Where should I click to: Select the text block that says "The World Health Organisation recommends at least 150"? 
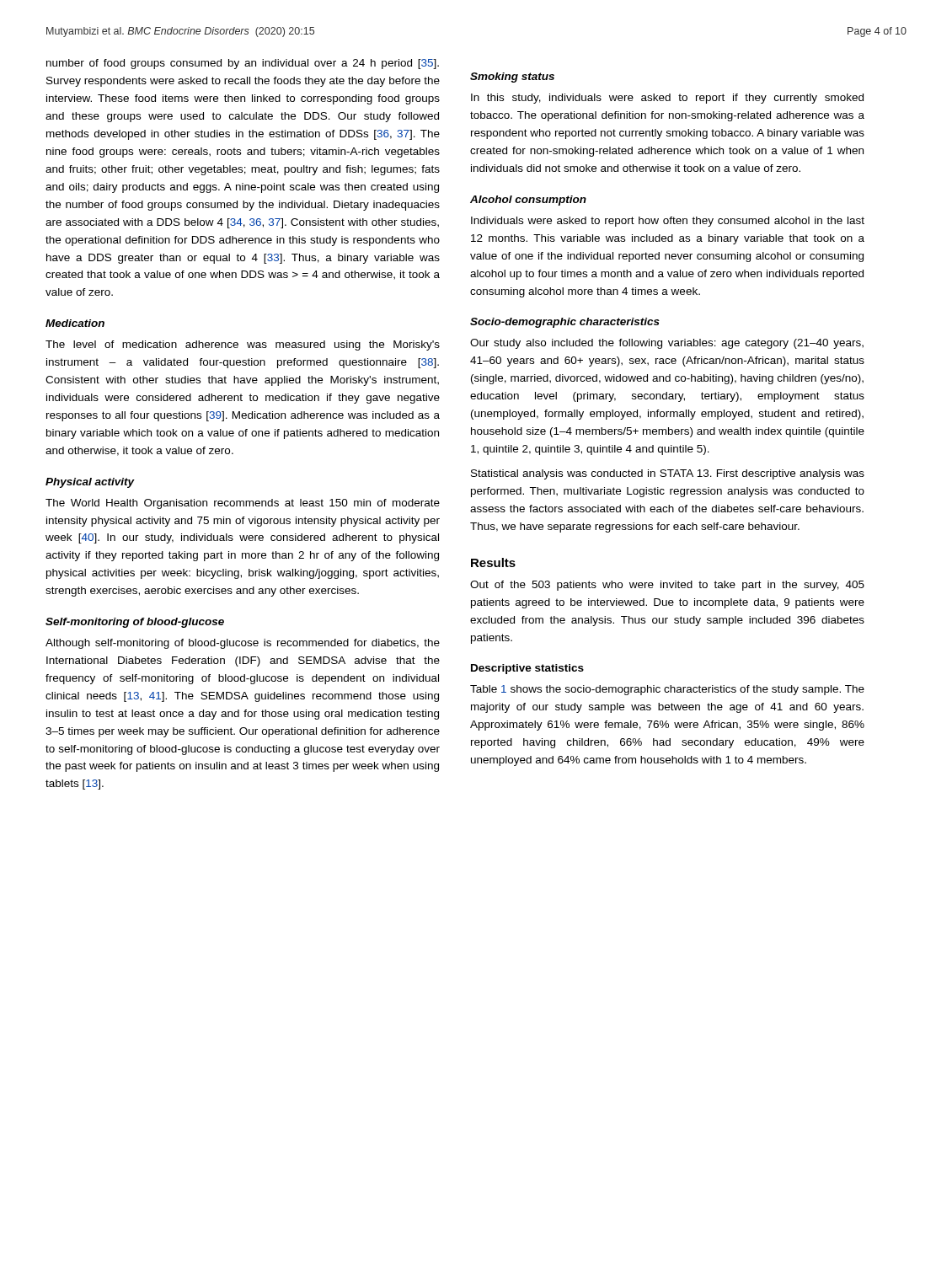point(243,547)
